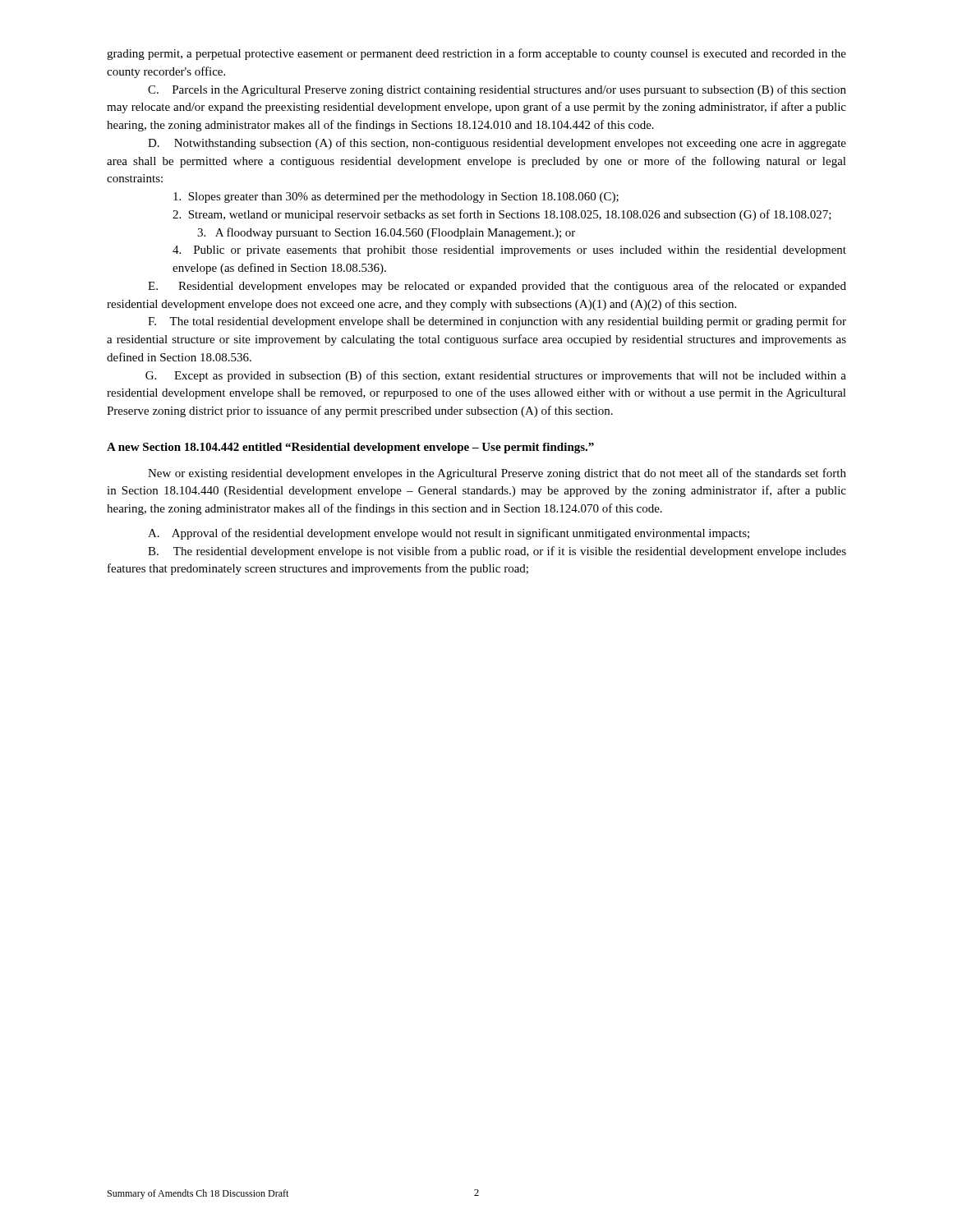Select the list item that says "2. Stream, wetland or municipal reservoir setbacks as"
This screenshot has height=1232, width=953.
pos(509,215)
